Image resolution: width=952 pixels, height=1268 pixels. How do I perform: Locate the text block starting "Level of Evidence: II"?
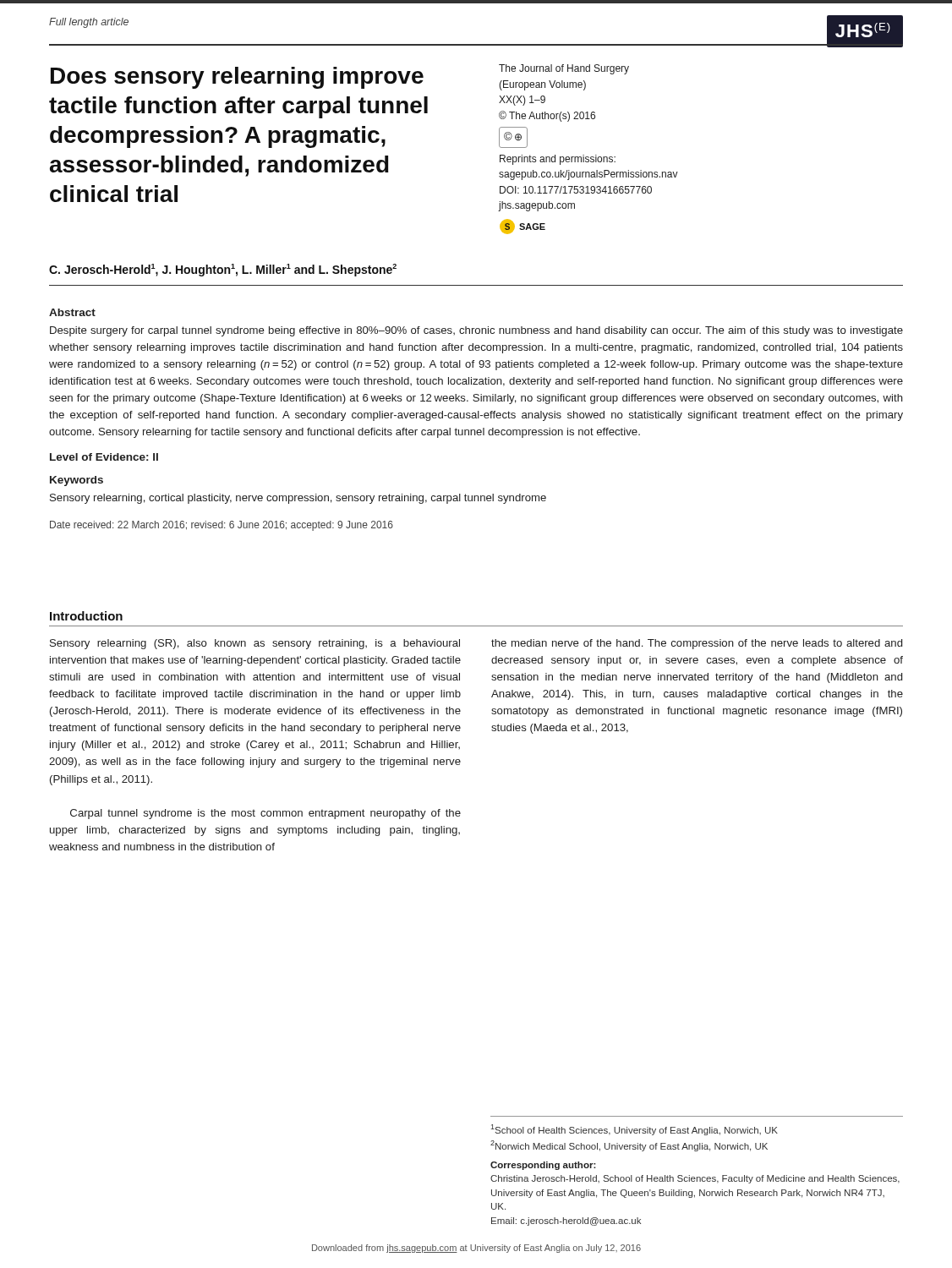coord(104,457)
